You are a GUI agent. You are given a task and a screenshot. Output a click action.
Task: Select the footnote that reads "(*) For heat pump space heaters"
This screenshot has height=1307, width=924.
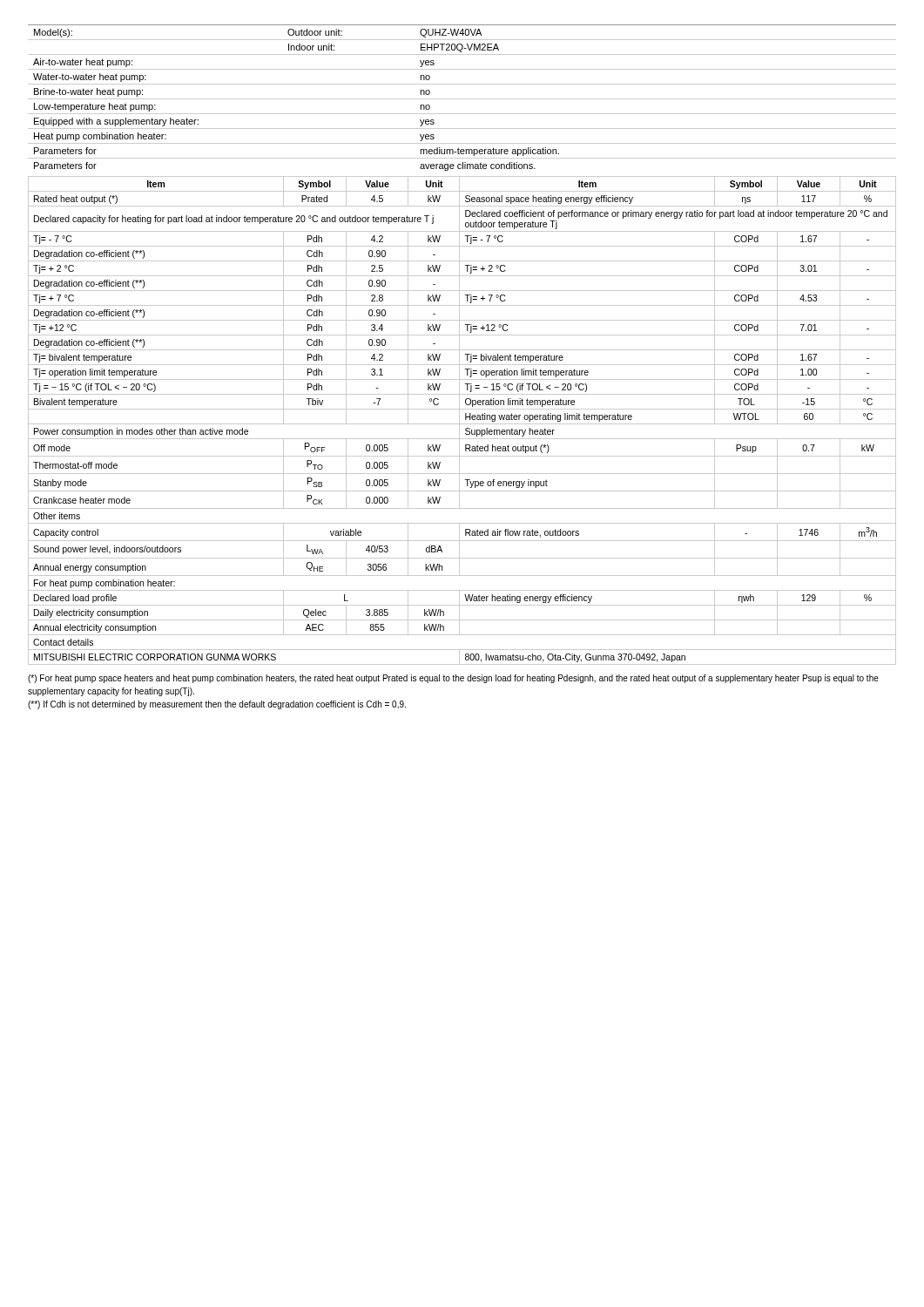[453, 691]
